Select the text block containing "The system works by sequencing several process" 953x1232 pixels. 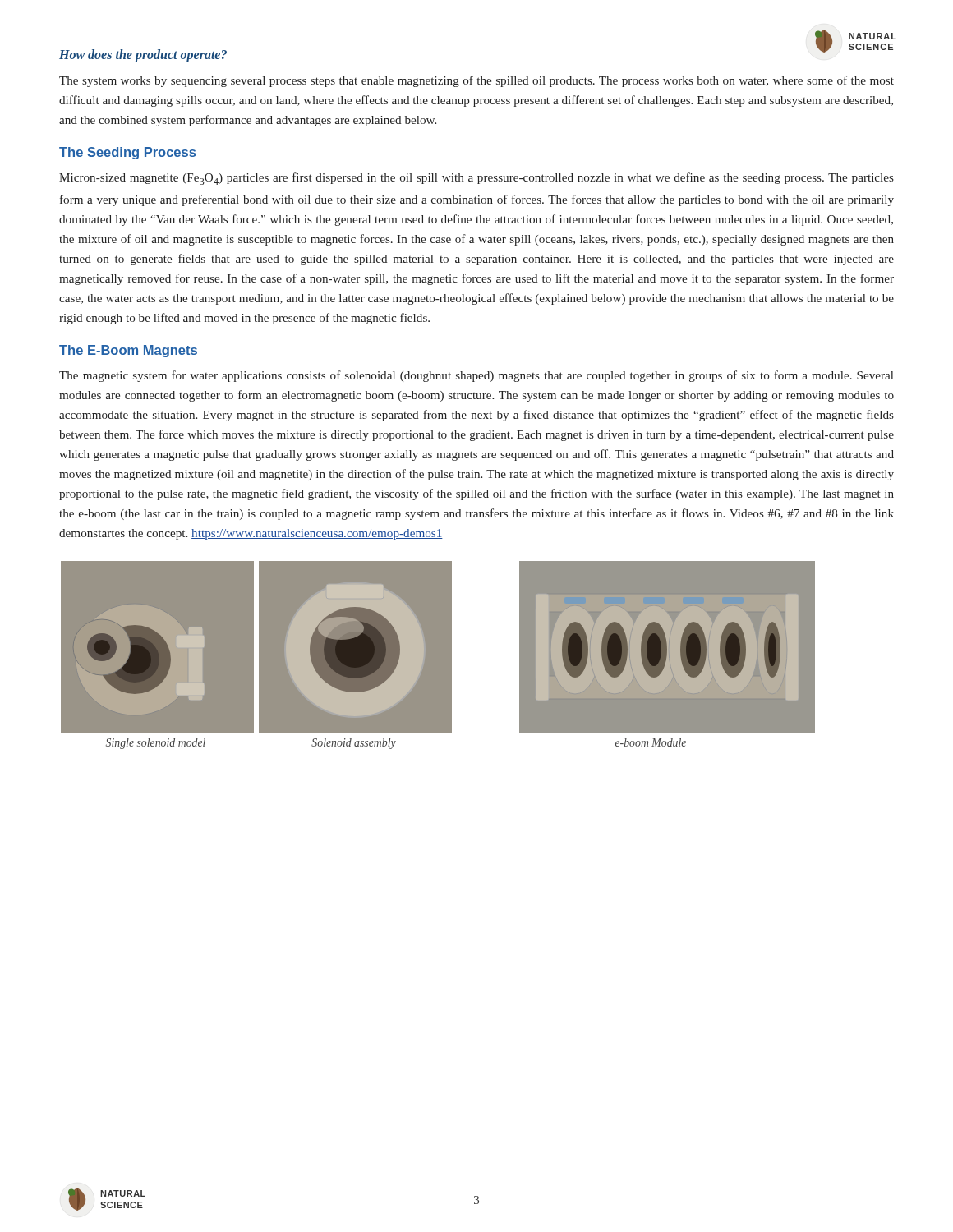(476, 100)
